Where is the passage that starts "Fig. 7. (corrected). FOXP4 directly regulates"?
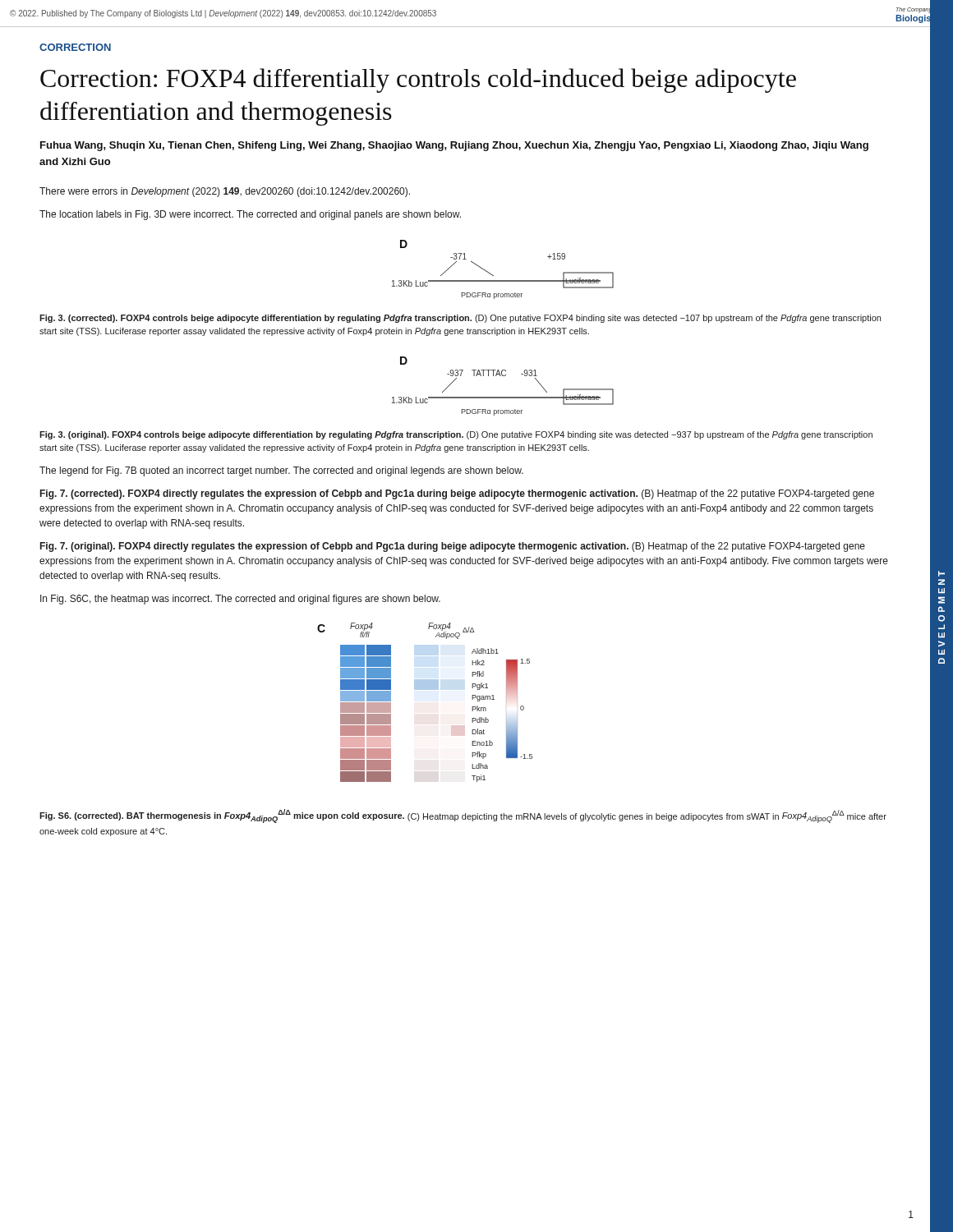This screenshot has width=953, height=1232. tap(457, 508)
